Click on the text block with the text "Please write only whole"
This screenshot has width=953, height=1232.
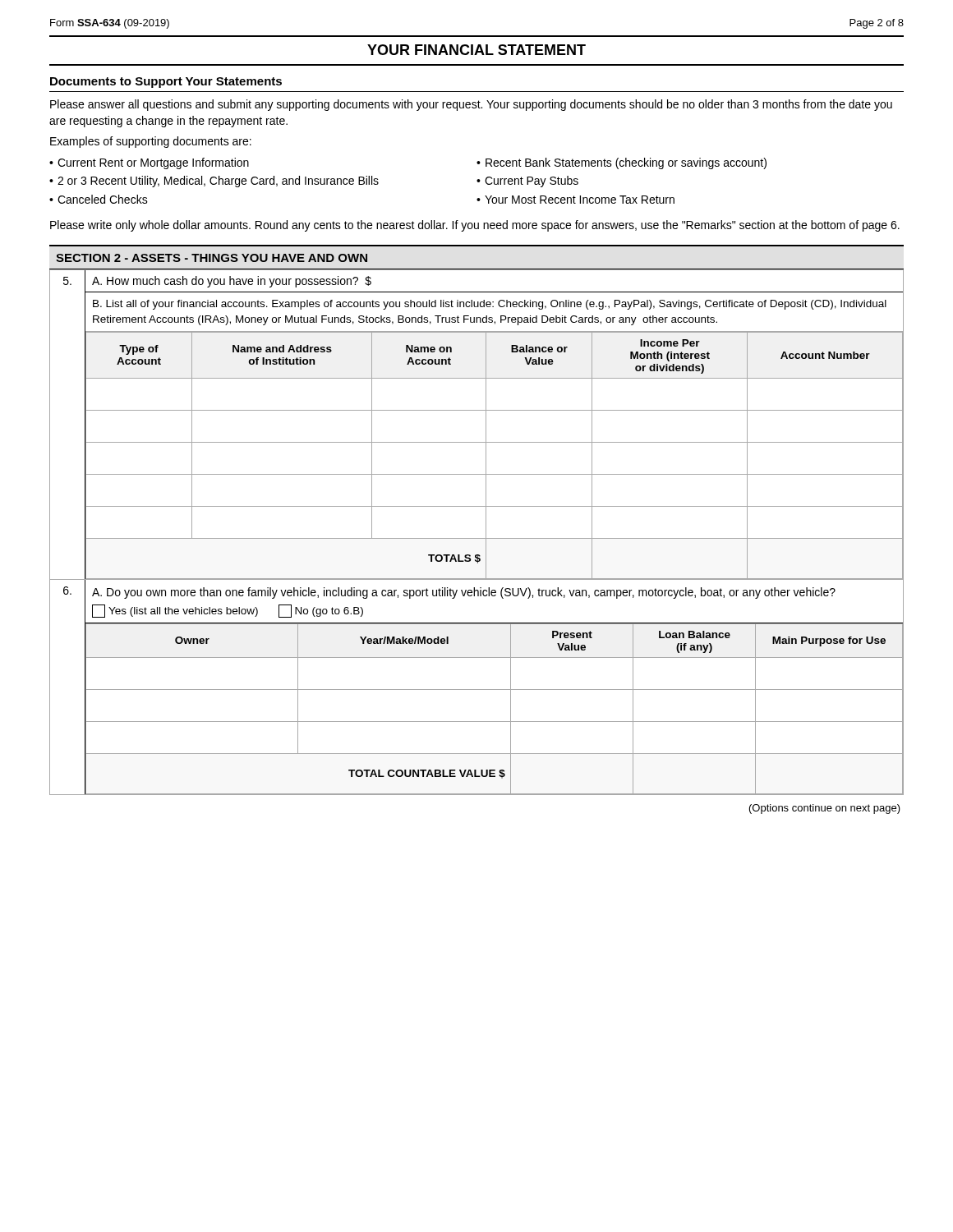pyautogui.click(x=475, y=225)
